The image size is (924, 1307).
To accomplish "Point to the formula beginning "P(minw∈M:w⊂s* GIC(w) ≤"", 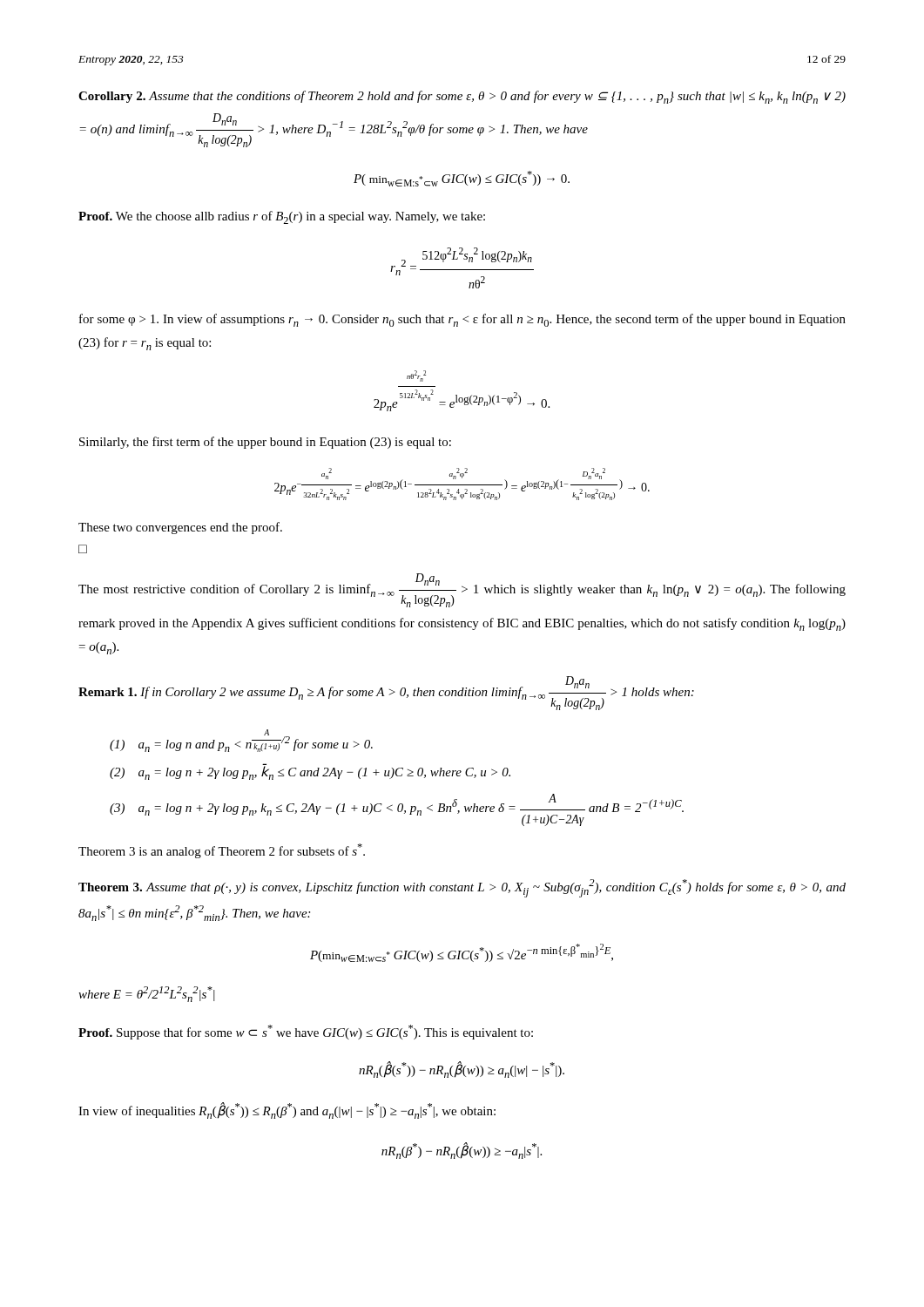I will coord(462,953).
